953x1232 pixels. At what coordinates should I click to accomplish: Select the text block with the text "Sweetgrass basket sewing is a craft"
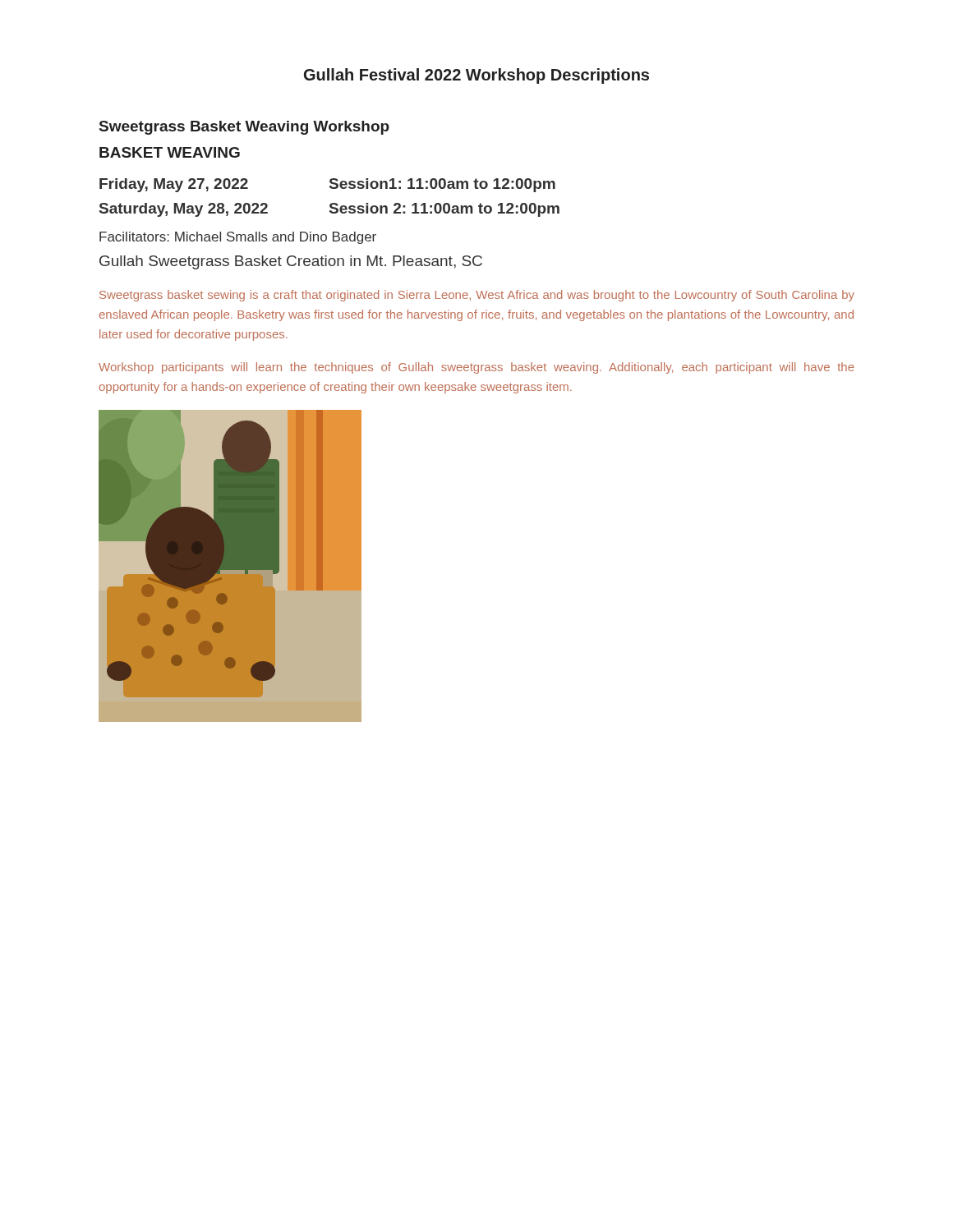tap(476, 314)
